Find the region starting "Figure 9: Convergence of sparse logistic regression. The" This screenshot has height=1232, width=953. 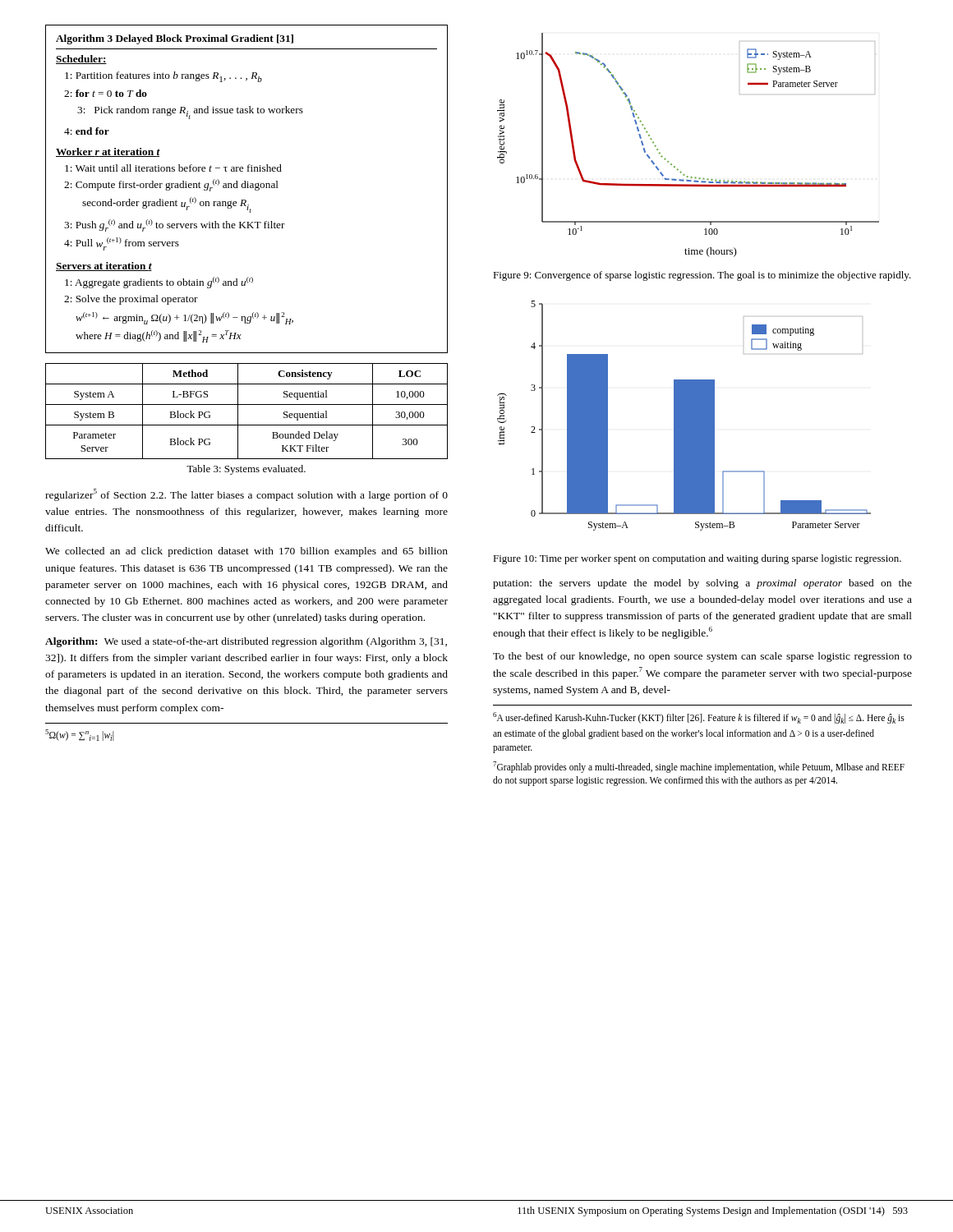tap(702, 275)
